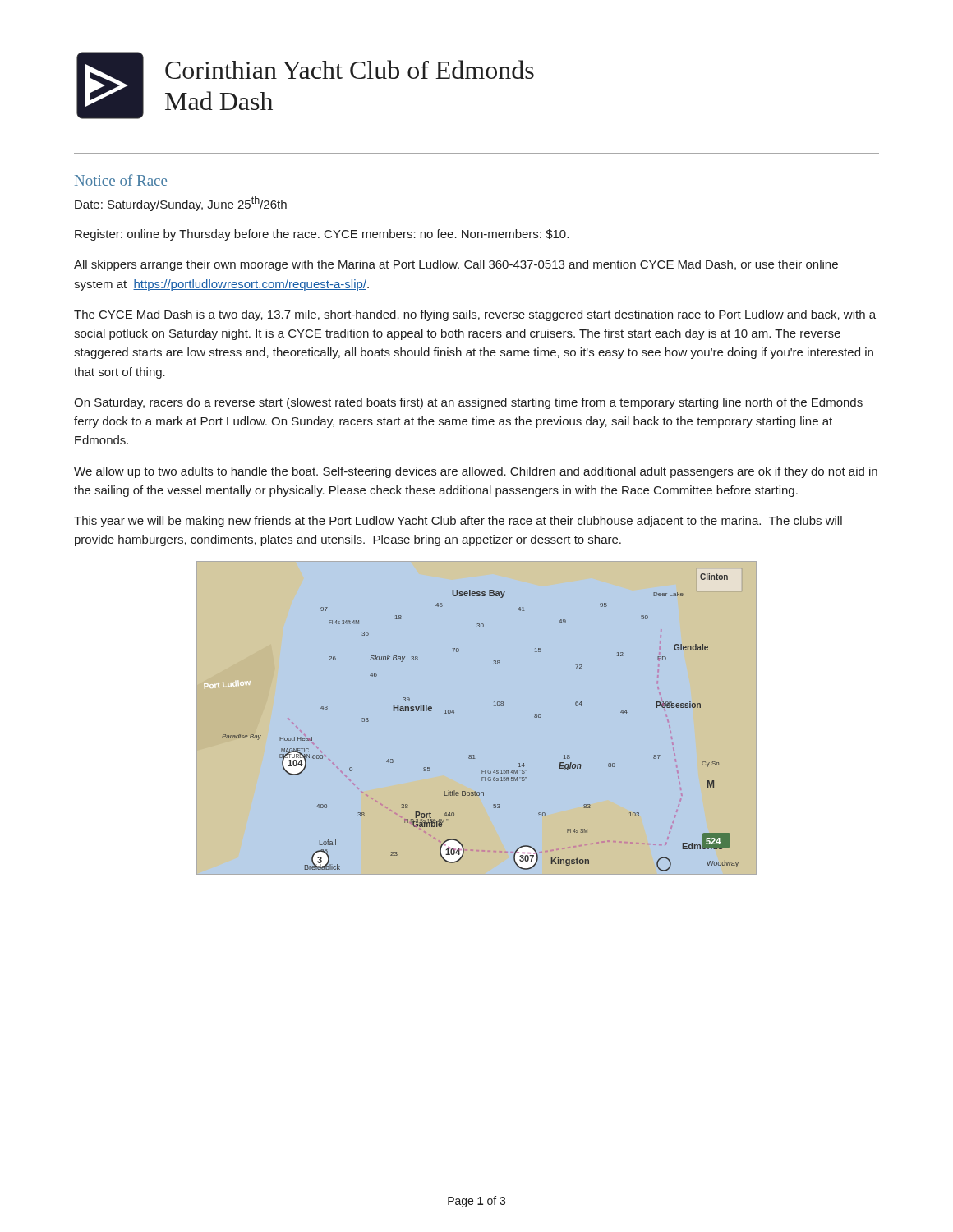Find the block on this page that starts "All skippers arrange their own moorage"

pyautogui.click(x=456, y=274)
